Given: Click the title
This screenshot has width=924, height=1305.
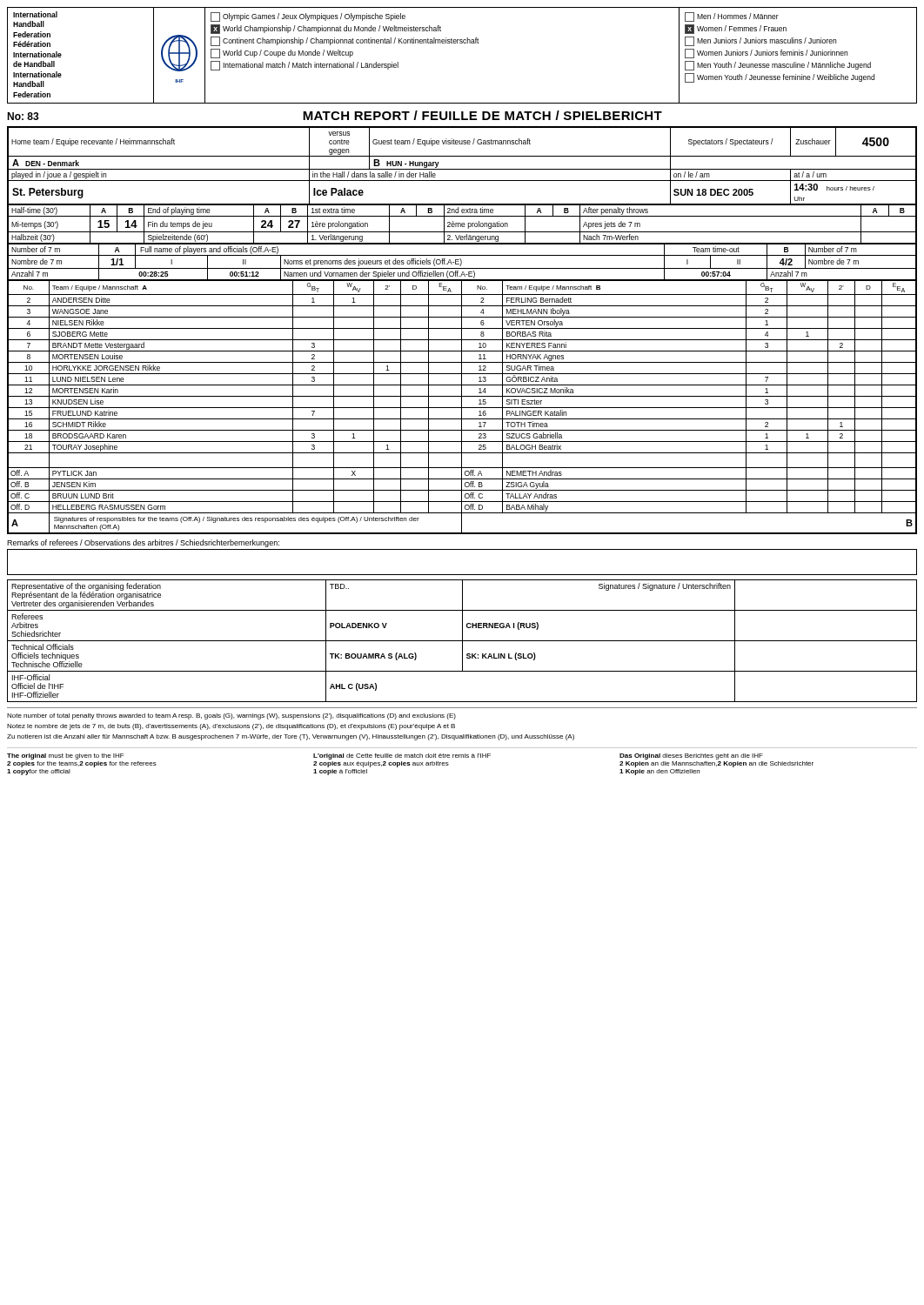Looking at the screenshot, I should pyautogui.click(x=482, y=115).
